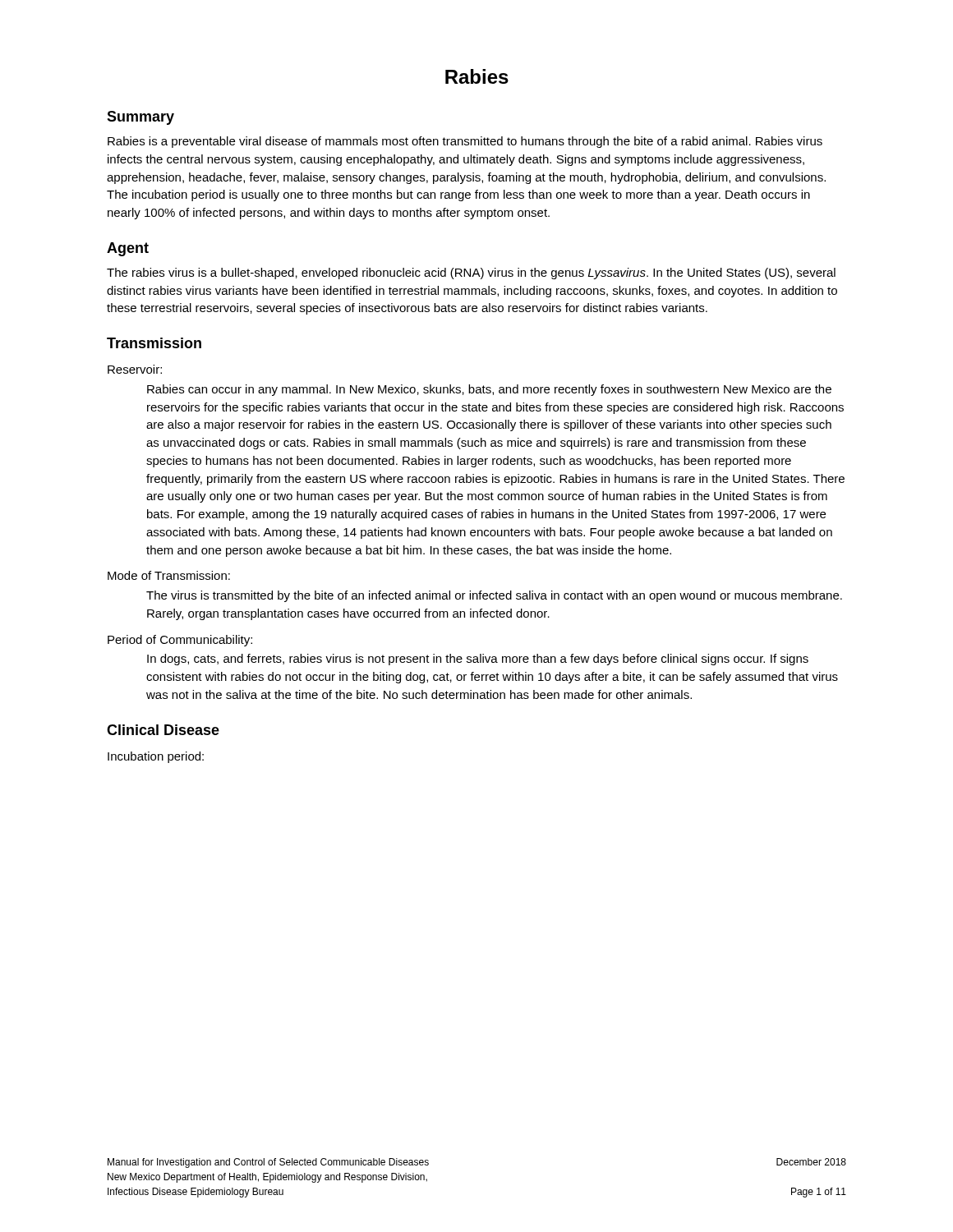953x1232 pixels.
Task: Find "Period of Communicability:" on this page
Action: click(x=180, y=639)
